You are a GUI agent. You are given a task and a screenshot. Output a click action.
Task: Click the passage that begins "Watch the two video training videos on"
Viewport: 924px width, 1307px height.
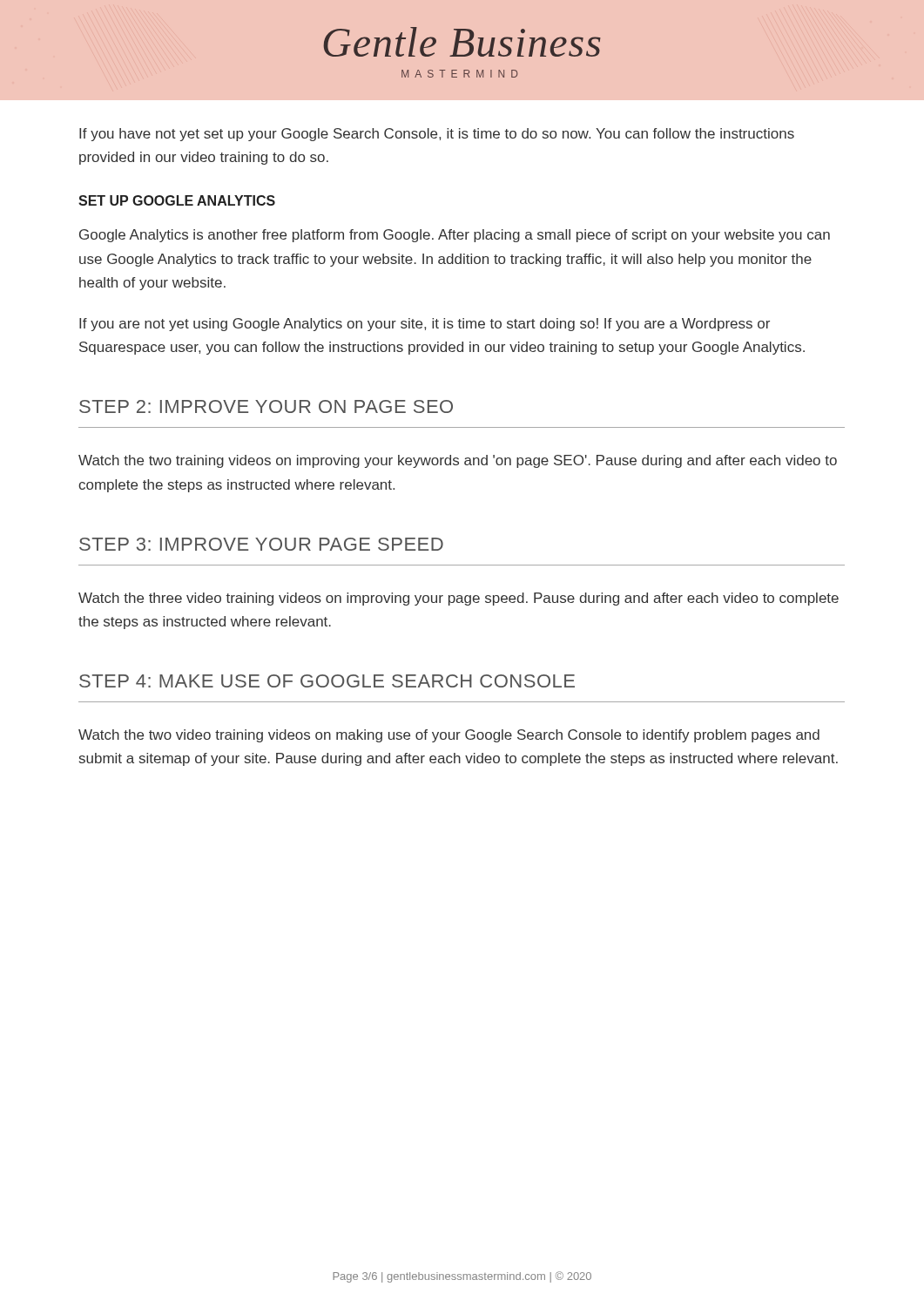pos(459,747)
